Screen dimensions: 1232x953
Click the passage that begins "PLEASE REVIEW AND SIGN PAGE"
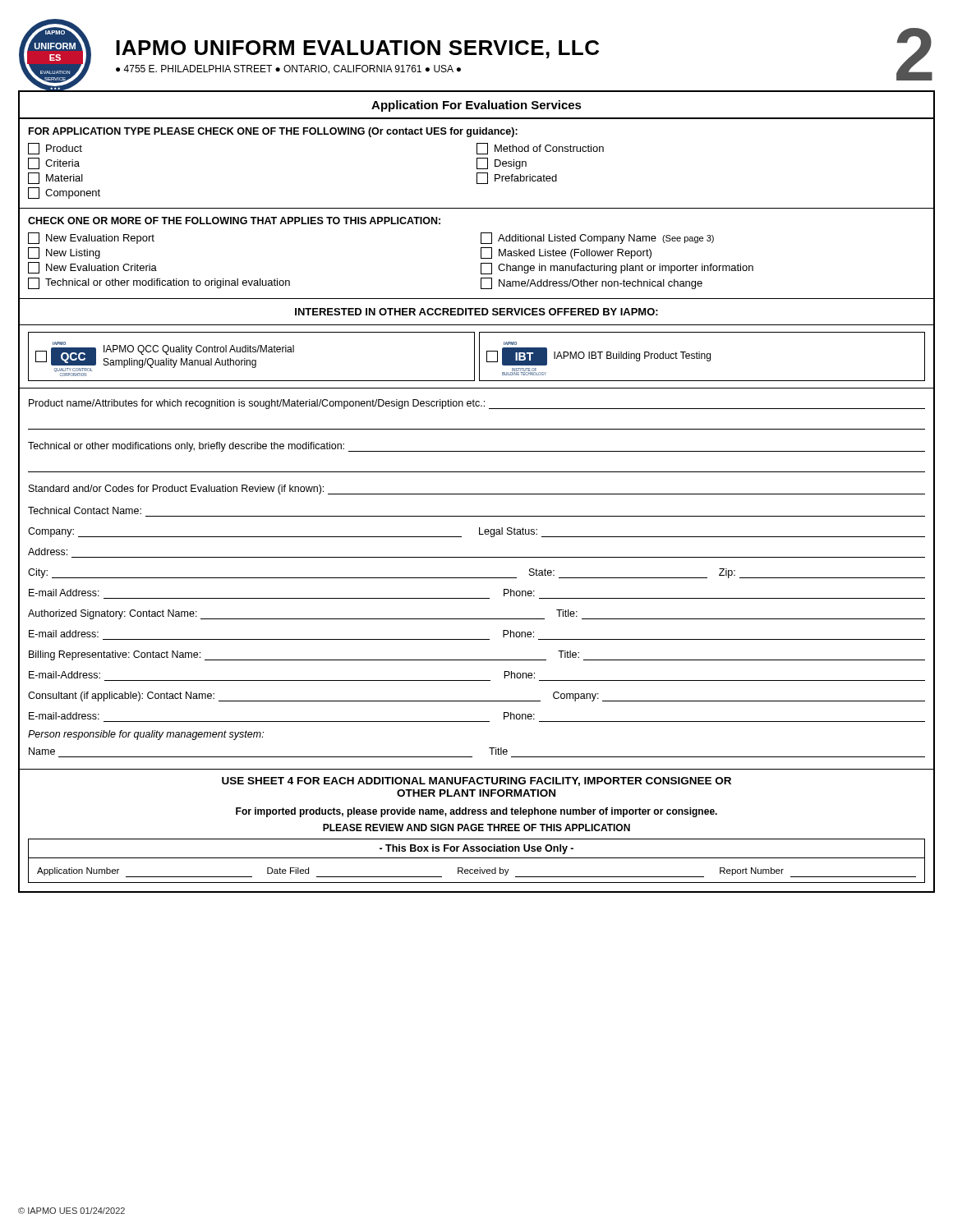(x=476, y=828)
